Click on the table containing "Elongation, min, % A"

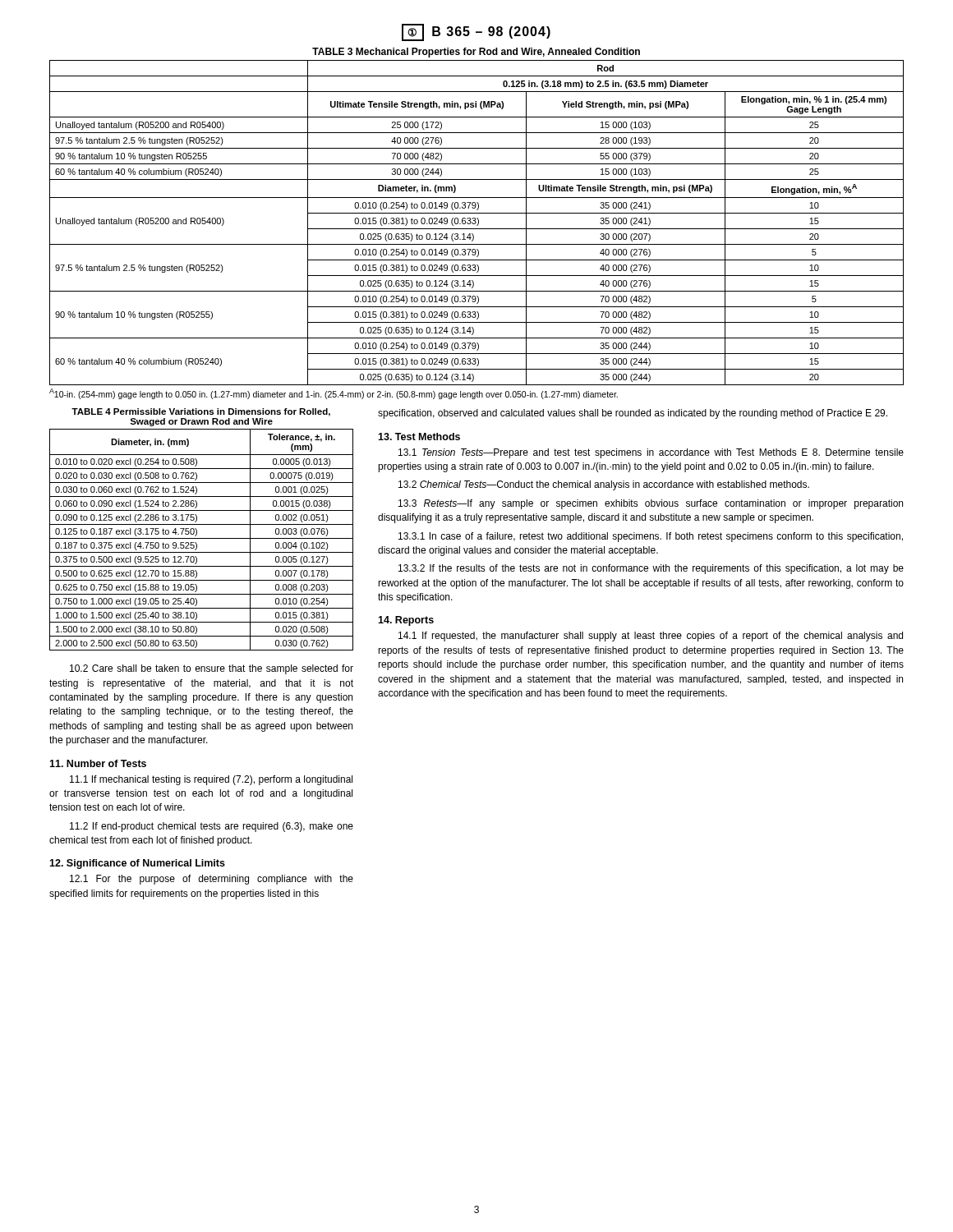point(476,222)
